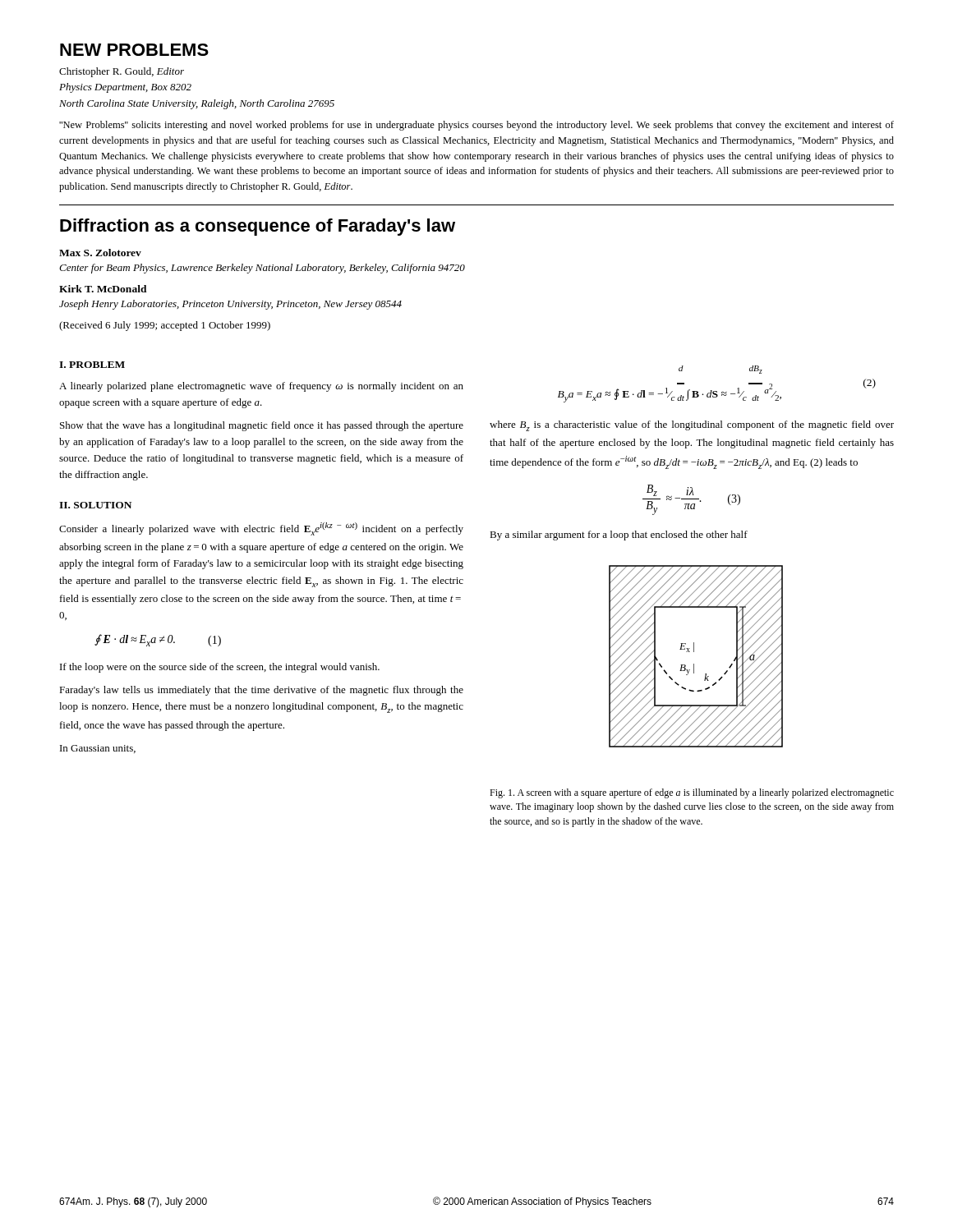This screenshot has height=1232, width=953.
Task: Select the formula containing "∮ E · dl ≈ Exa"
Action: point(158,641)
